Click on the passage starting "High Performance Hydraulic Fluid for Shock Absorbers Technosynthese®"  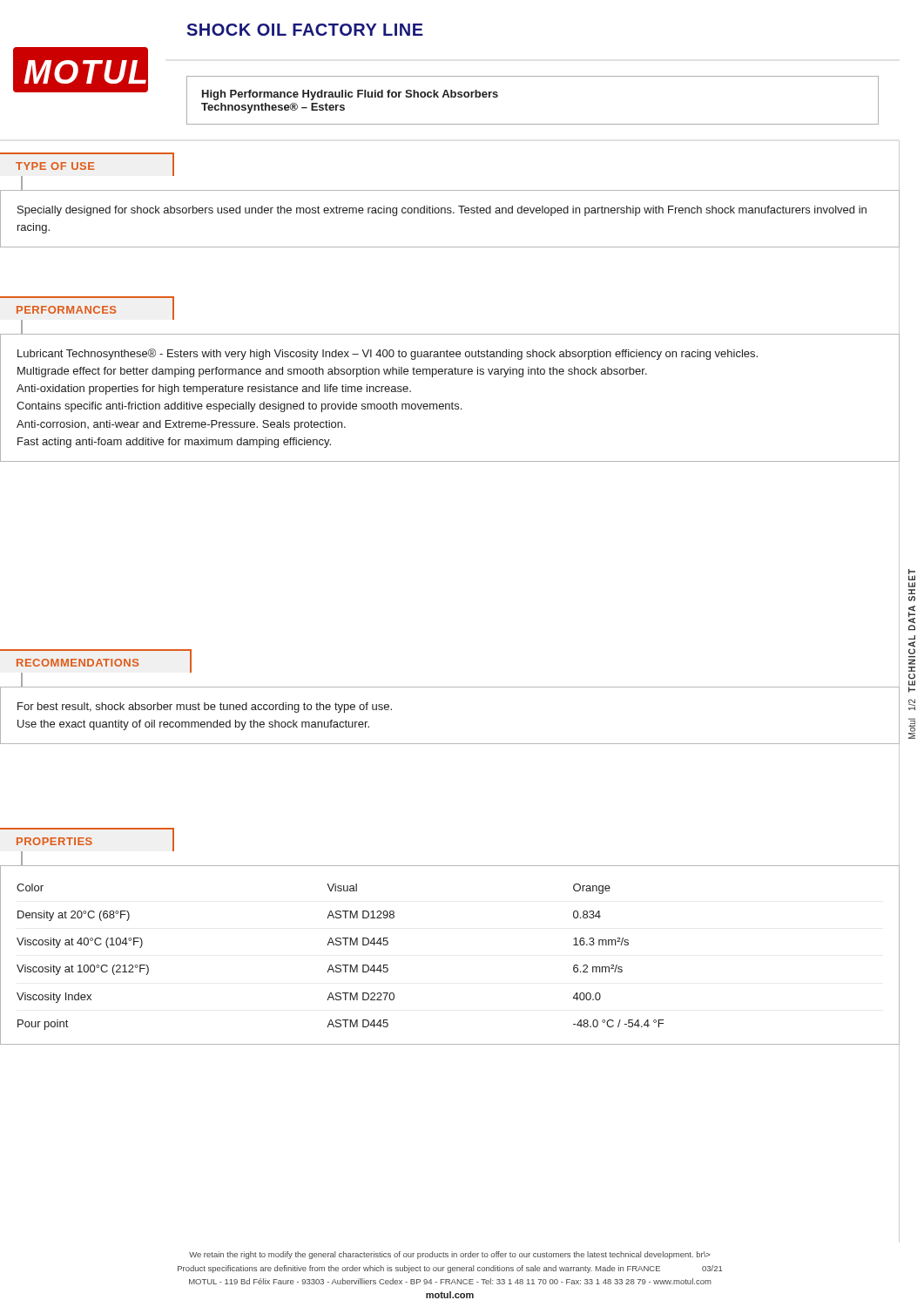pos(533,100)
